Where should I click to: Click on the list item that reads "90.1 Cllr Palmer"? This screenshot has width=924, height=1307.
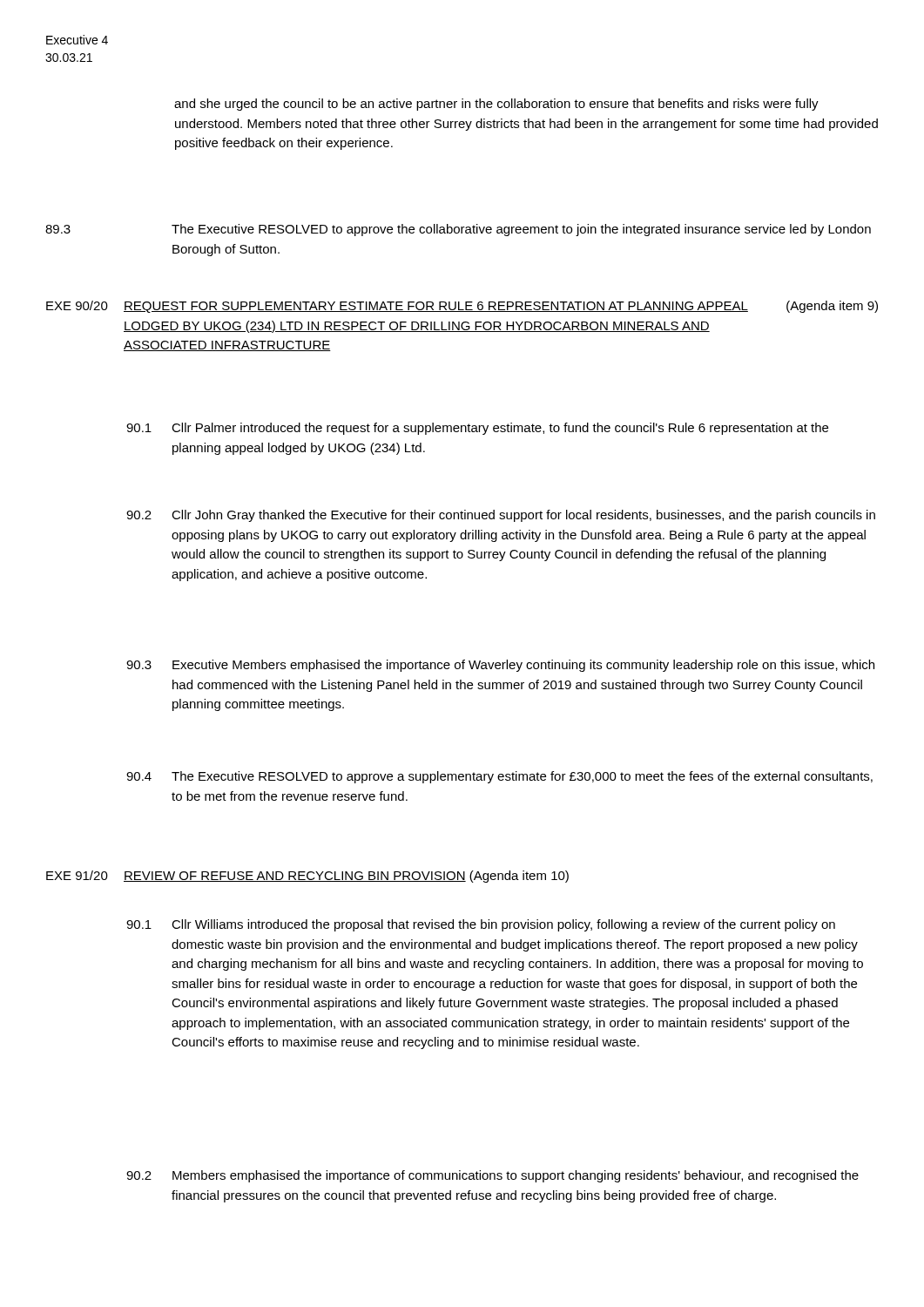coord(503,438)
